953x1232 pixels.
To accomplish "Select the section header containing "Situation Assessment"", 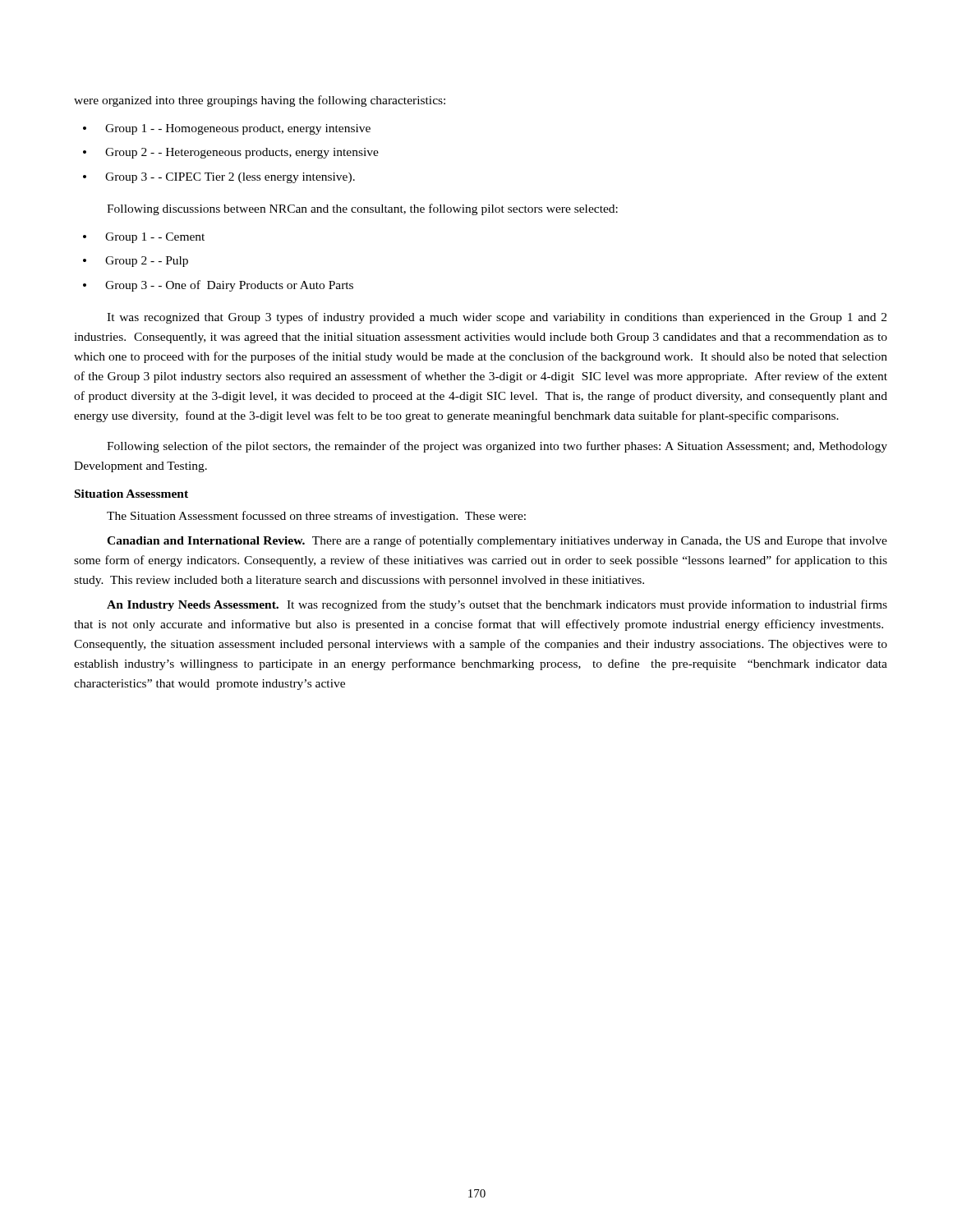I will click(x=131, y=493).
